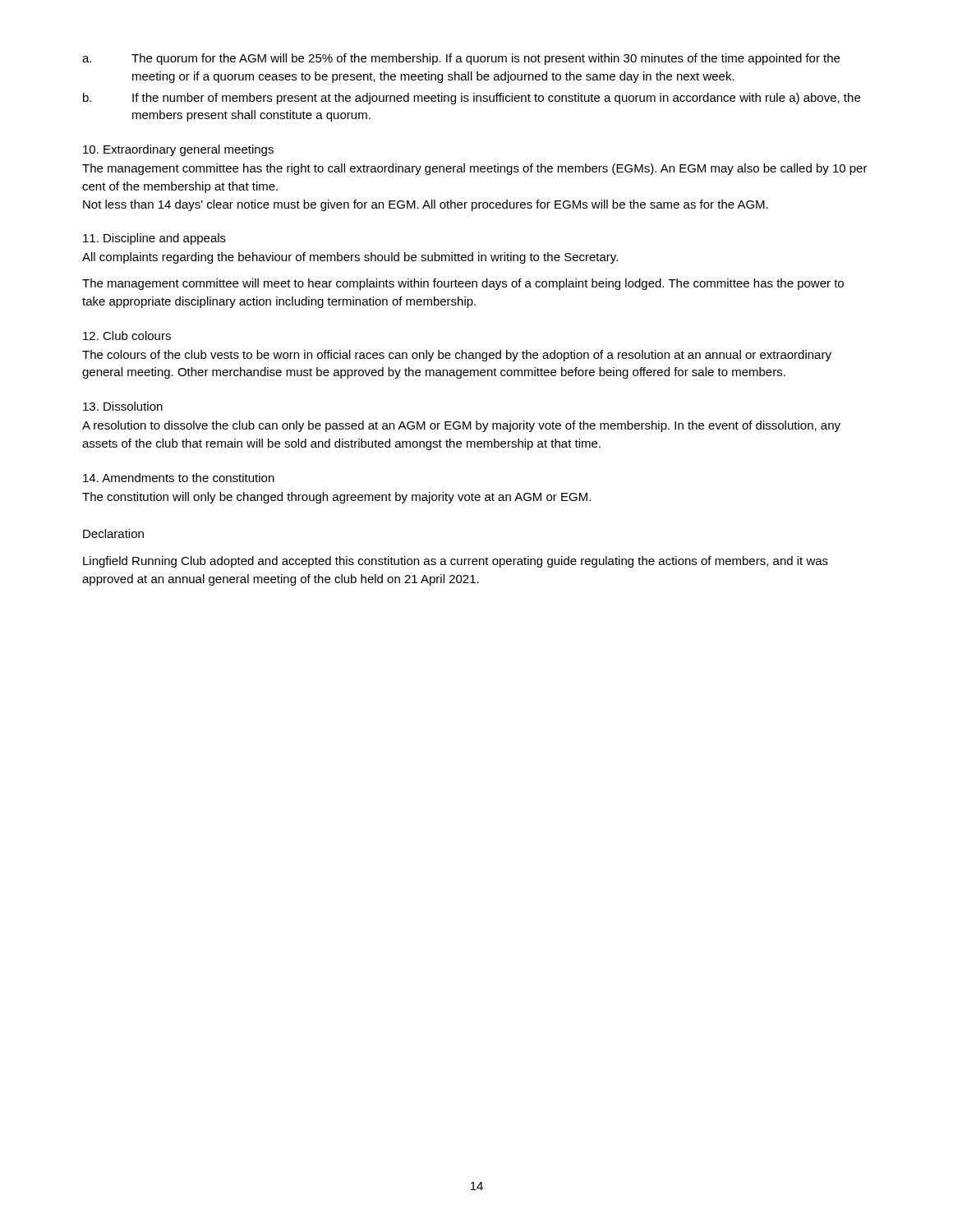The image size is (953, 1232).
Task: Locate the block of text that opens with "Lingfield Running Club adopted"
Action: [455, 570]
